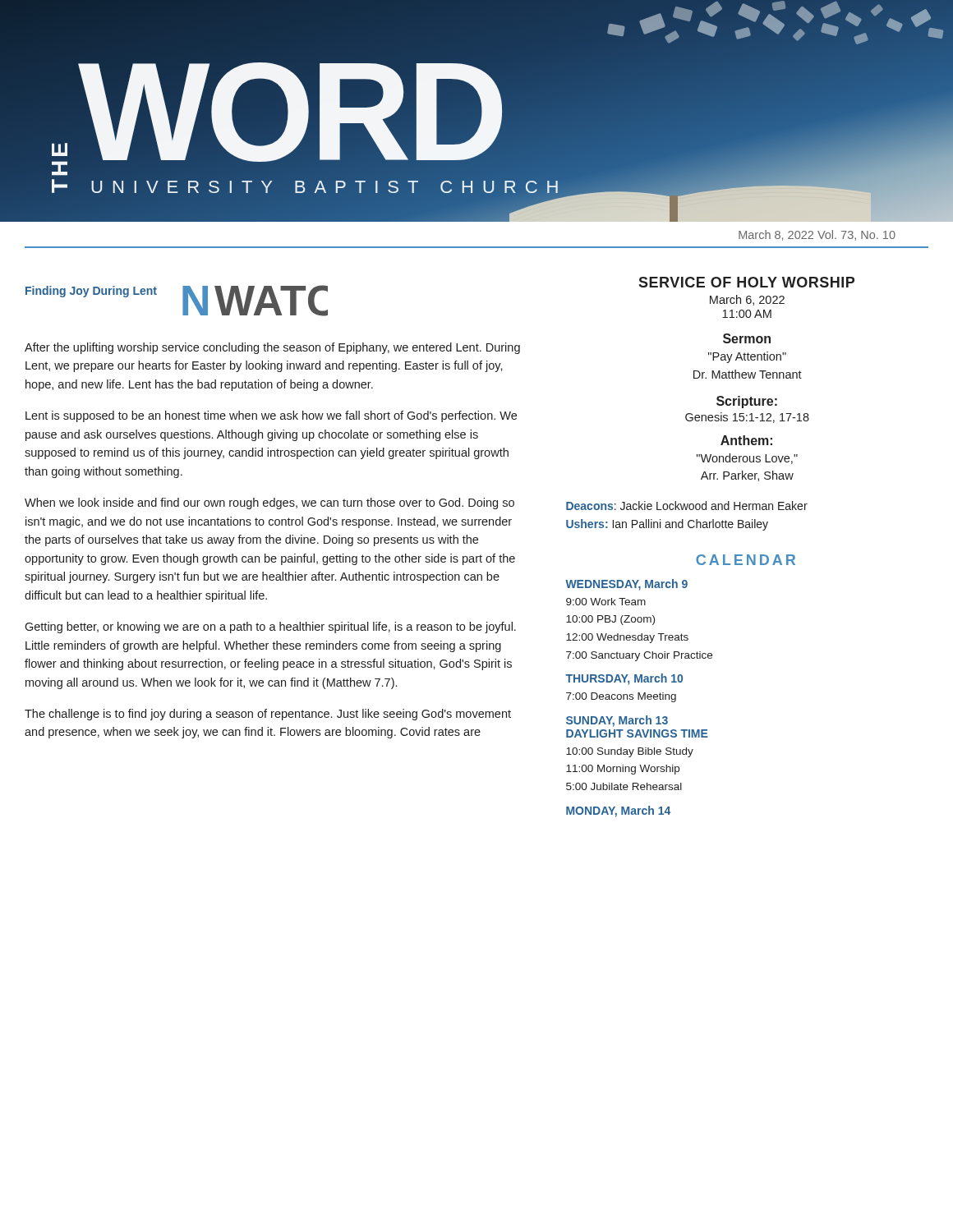
Task: Click on the section header with the text "SUNDAY, March 13 DAYLIGHT SAVINGS TIME"
Action: click(637, 727)
